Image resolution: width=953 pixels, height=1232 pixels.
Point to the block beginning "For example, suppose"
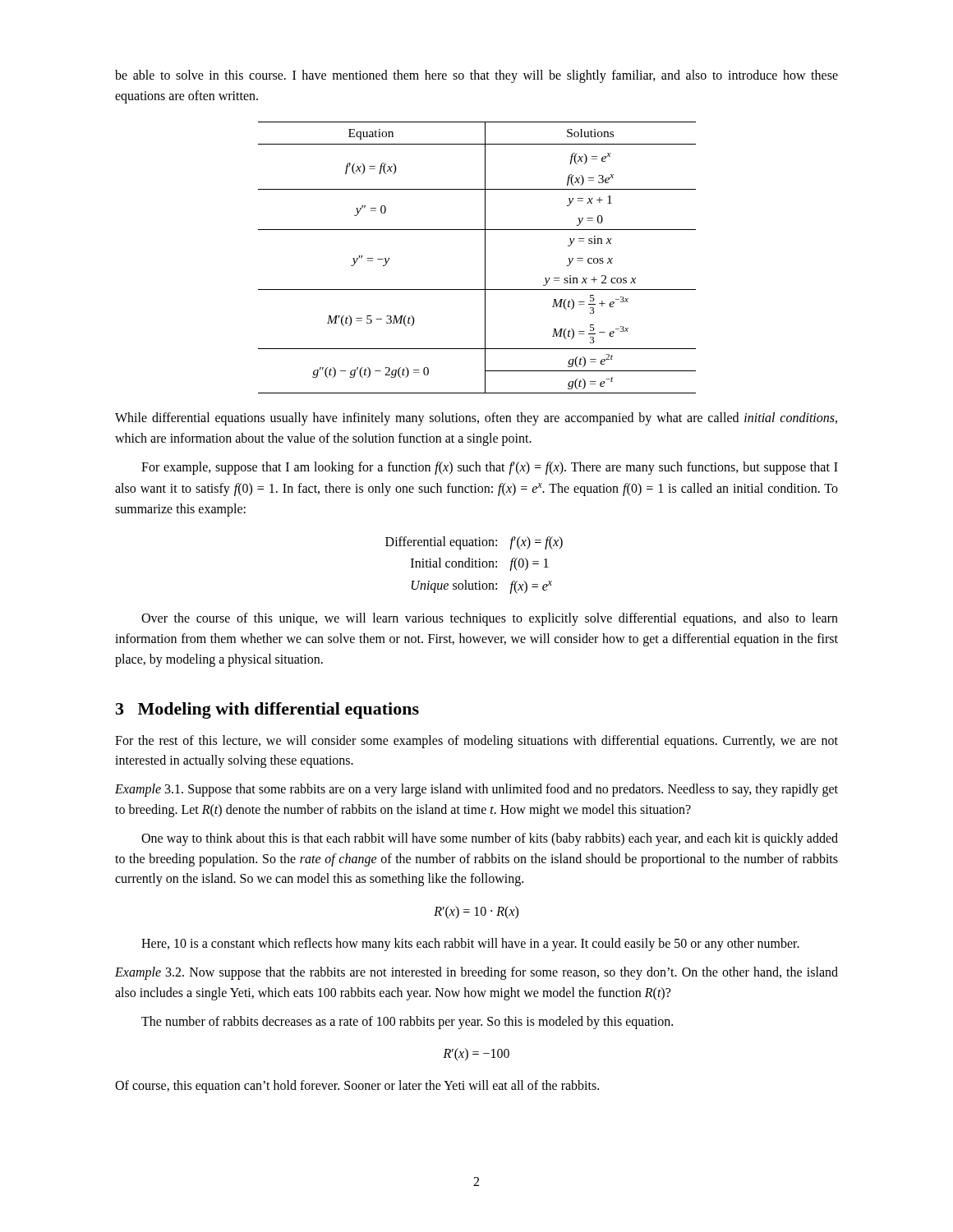coord(476,488)
